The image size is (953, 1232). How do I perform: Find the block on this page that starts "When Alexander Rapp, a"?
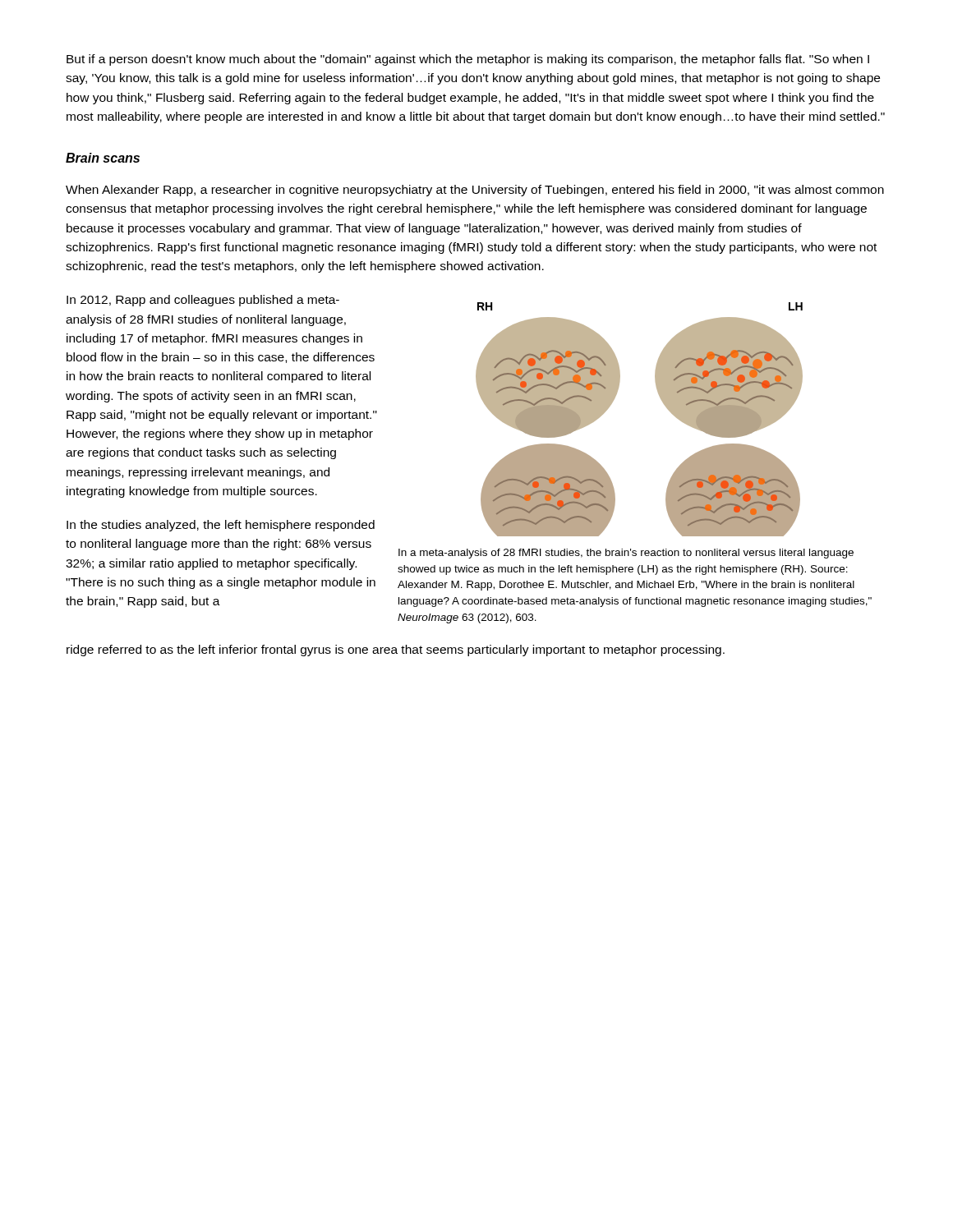click(475, 227)
